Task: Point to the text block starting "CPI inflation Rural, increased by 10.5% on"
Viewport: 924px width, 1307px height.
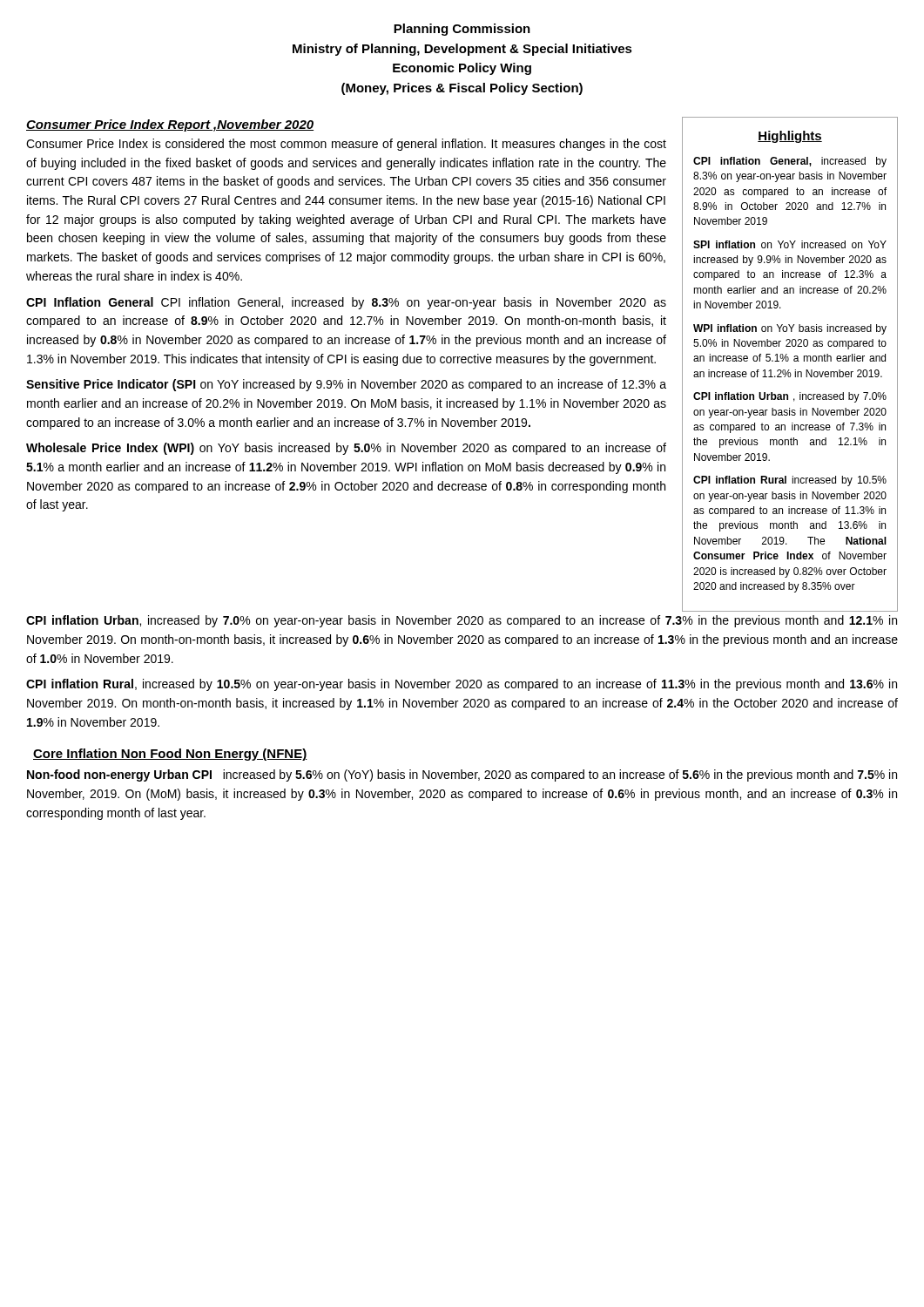Action: (x=462, y=704)
